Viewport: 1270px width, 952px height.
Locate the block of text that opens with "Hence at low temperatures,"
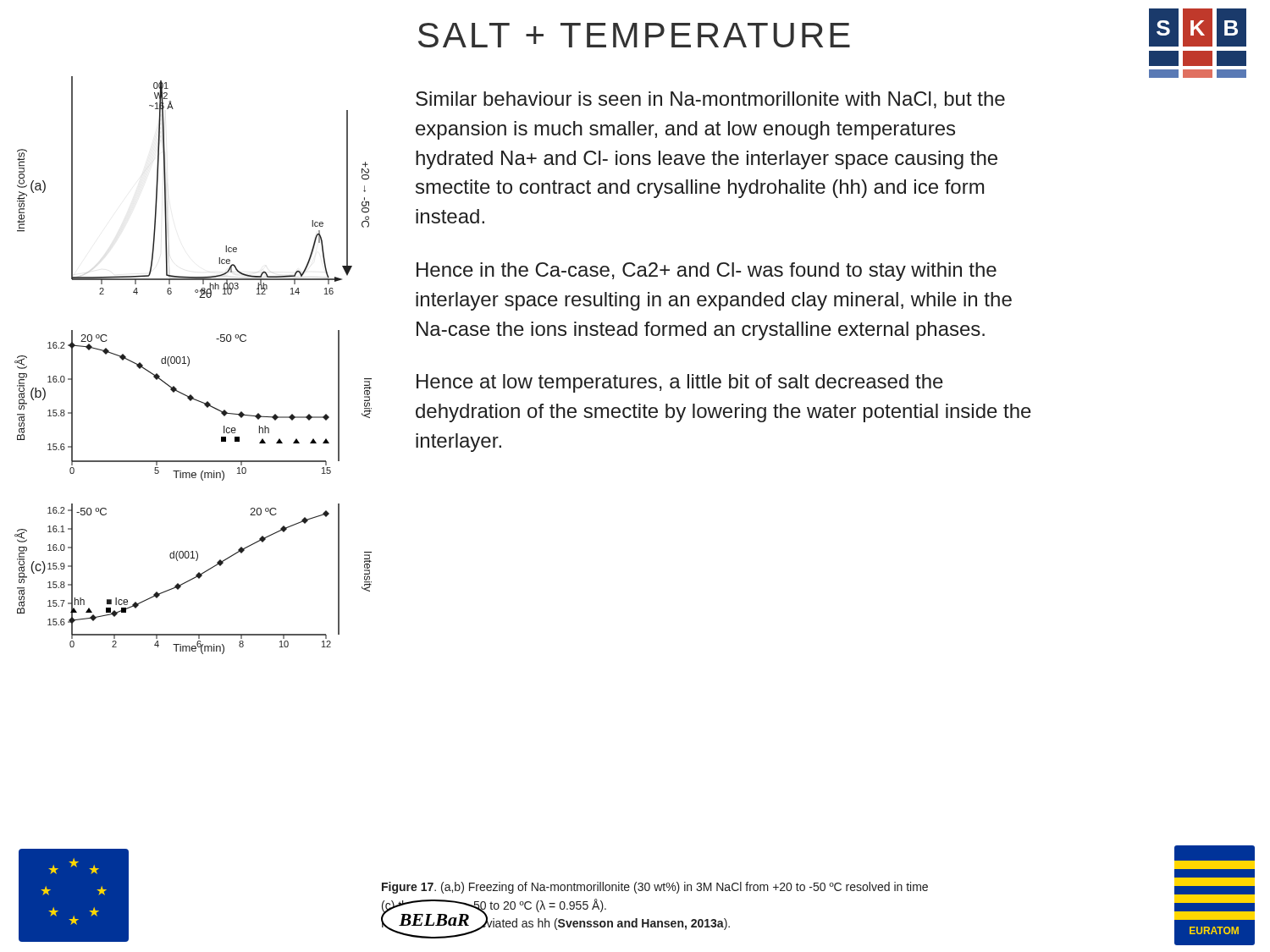pos(724,412)
